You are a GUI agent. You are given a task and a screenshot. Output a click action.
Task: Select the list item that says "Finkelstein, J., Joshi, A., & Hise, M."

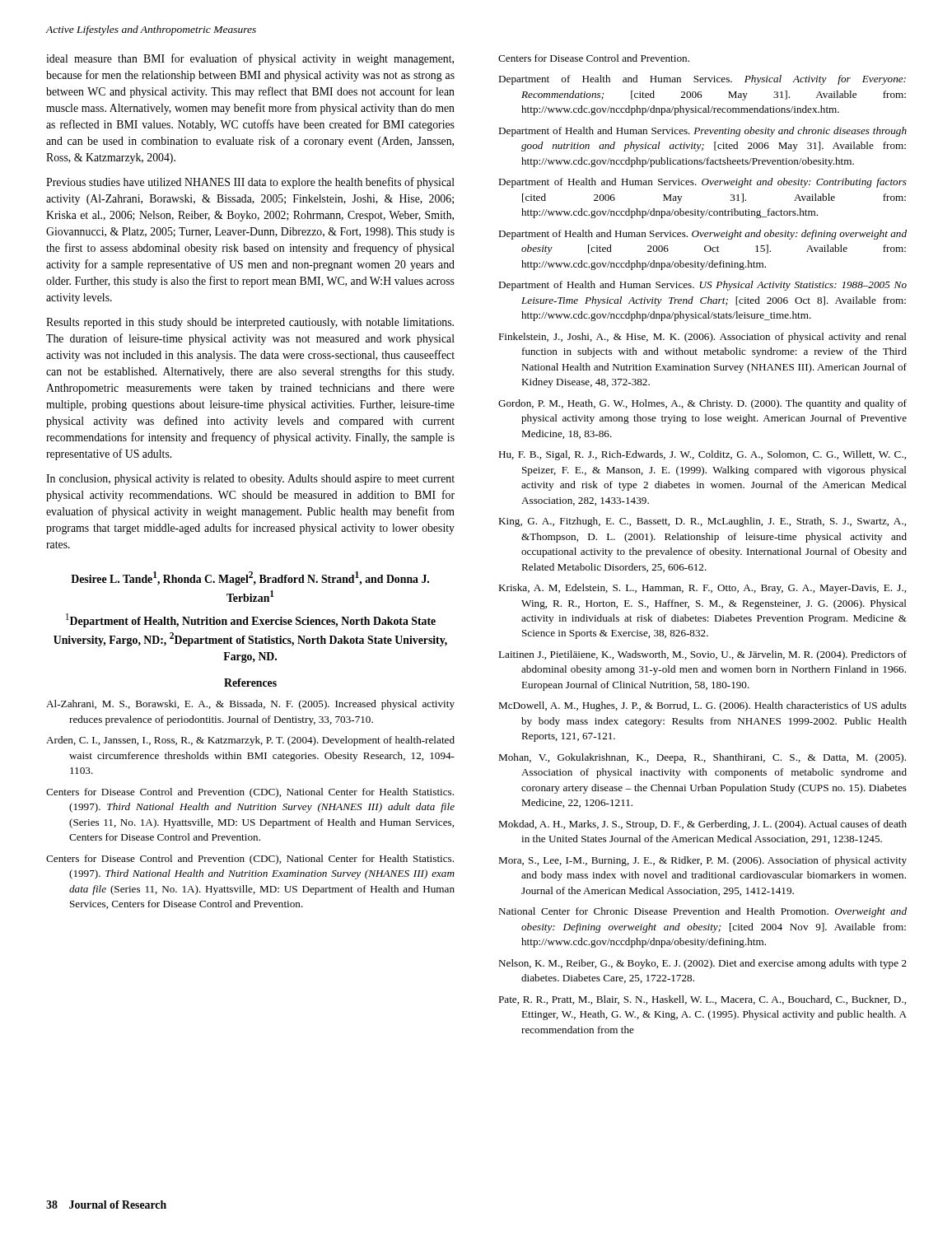click(x=702, y=359)
